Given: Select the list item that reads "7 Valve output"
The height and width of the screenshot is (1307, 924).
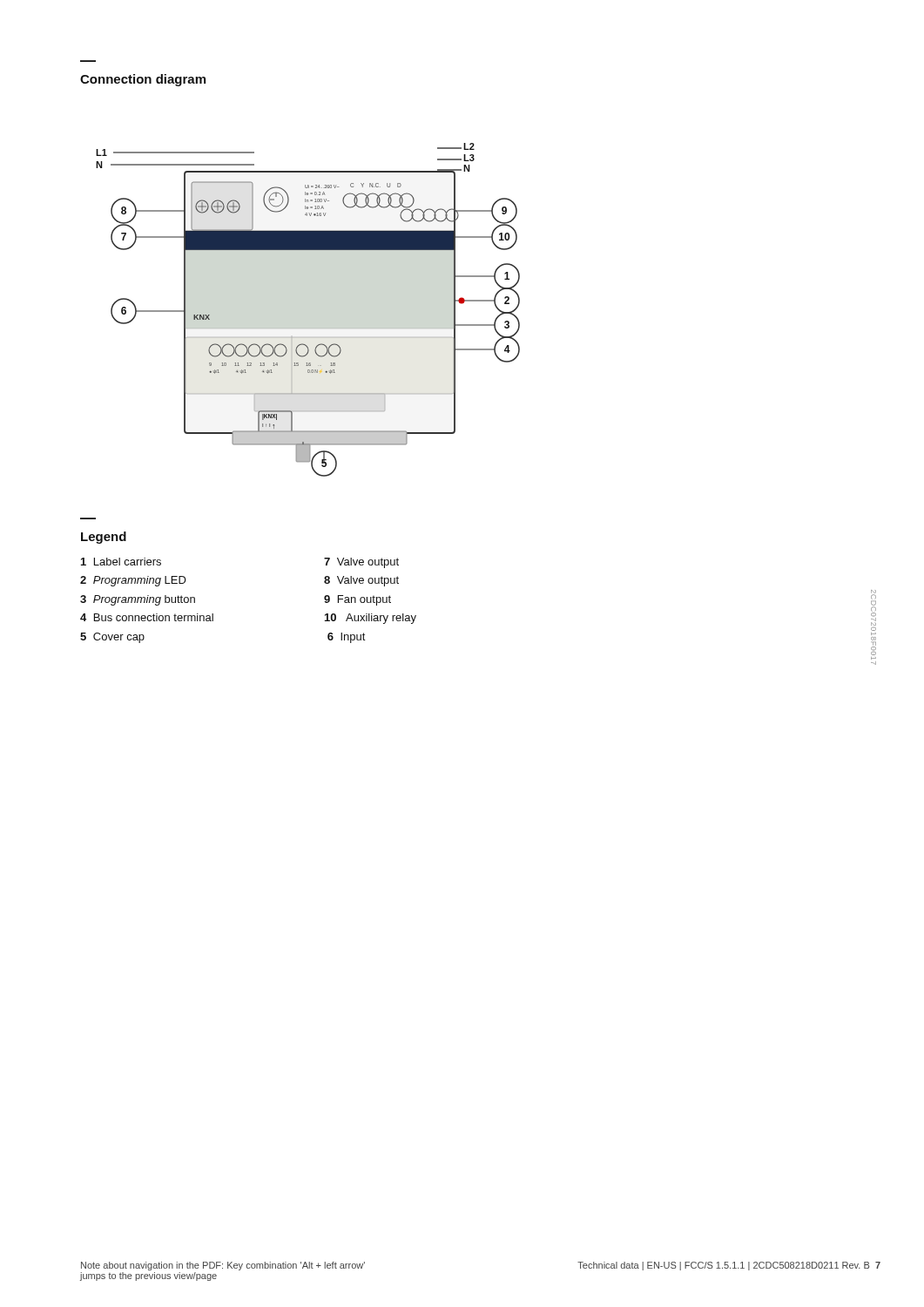Looking at the screenshot, I should tap(361, 562).
